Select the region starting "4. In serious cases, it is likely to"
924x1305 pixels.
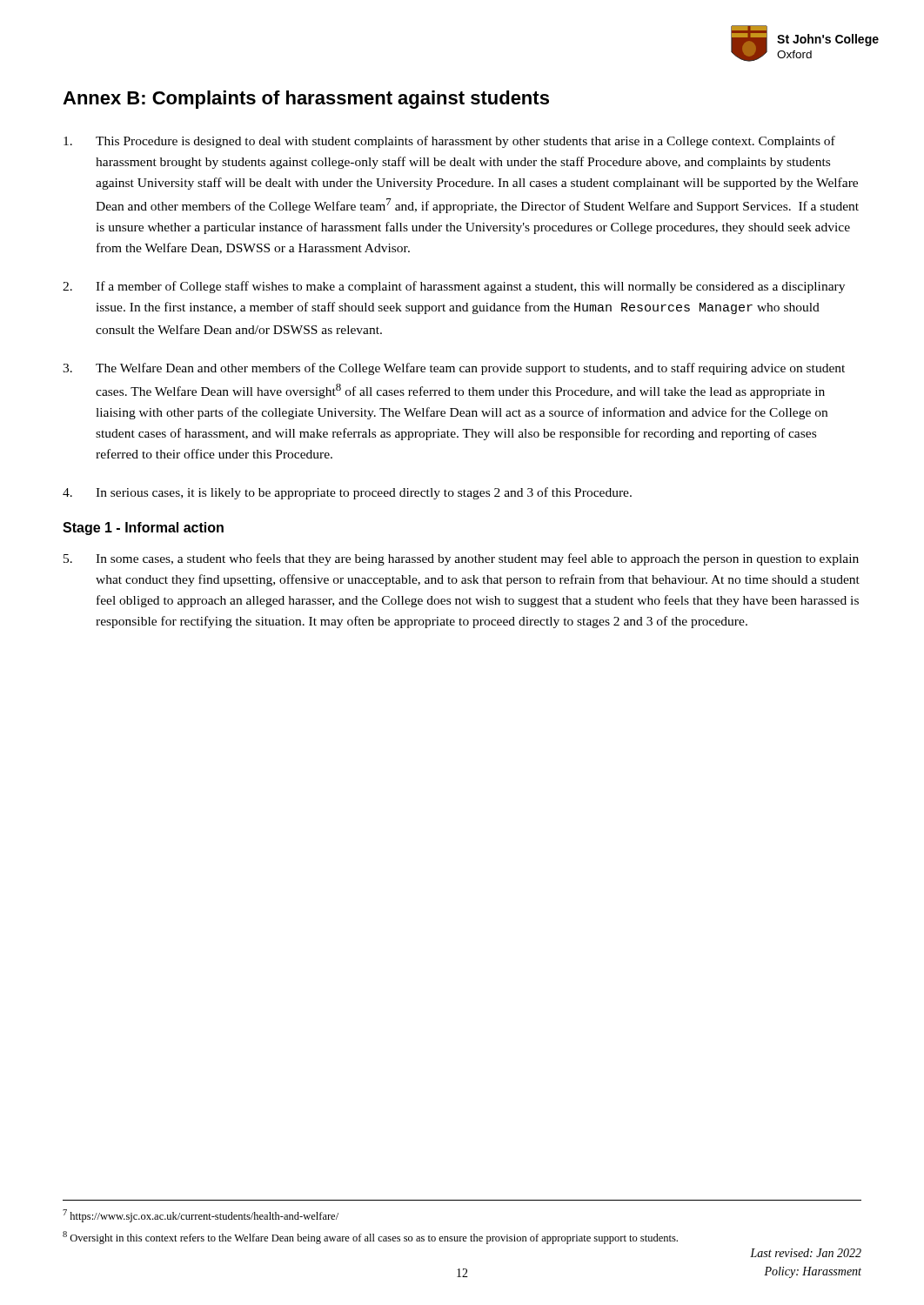pyautogui.click(x=462, y=492)
